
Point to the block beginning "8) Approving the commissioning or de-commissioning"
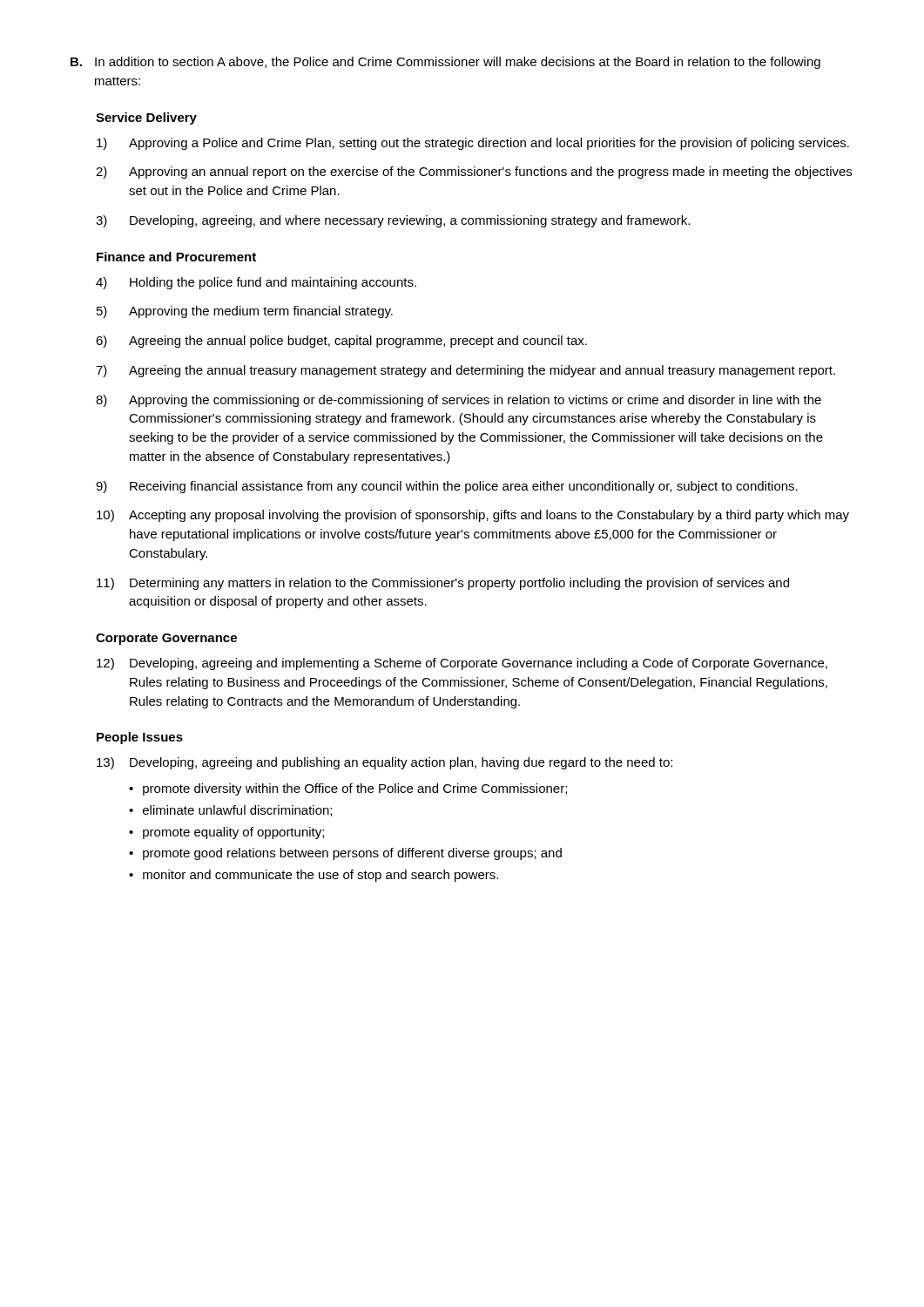tap(475, 428)
